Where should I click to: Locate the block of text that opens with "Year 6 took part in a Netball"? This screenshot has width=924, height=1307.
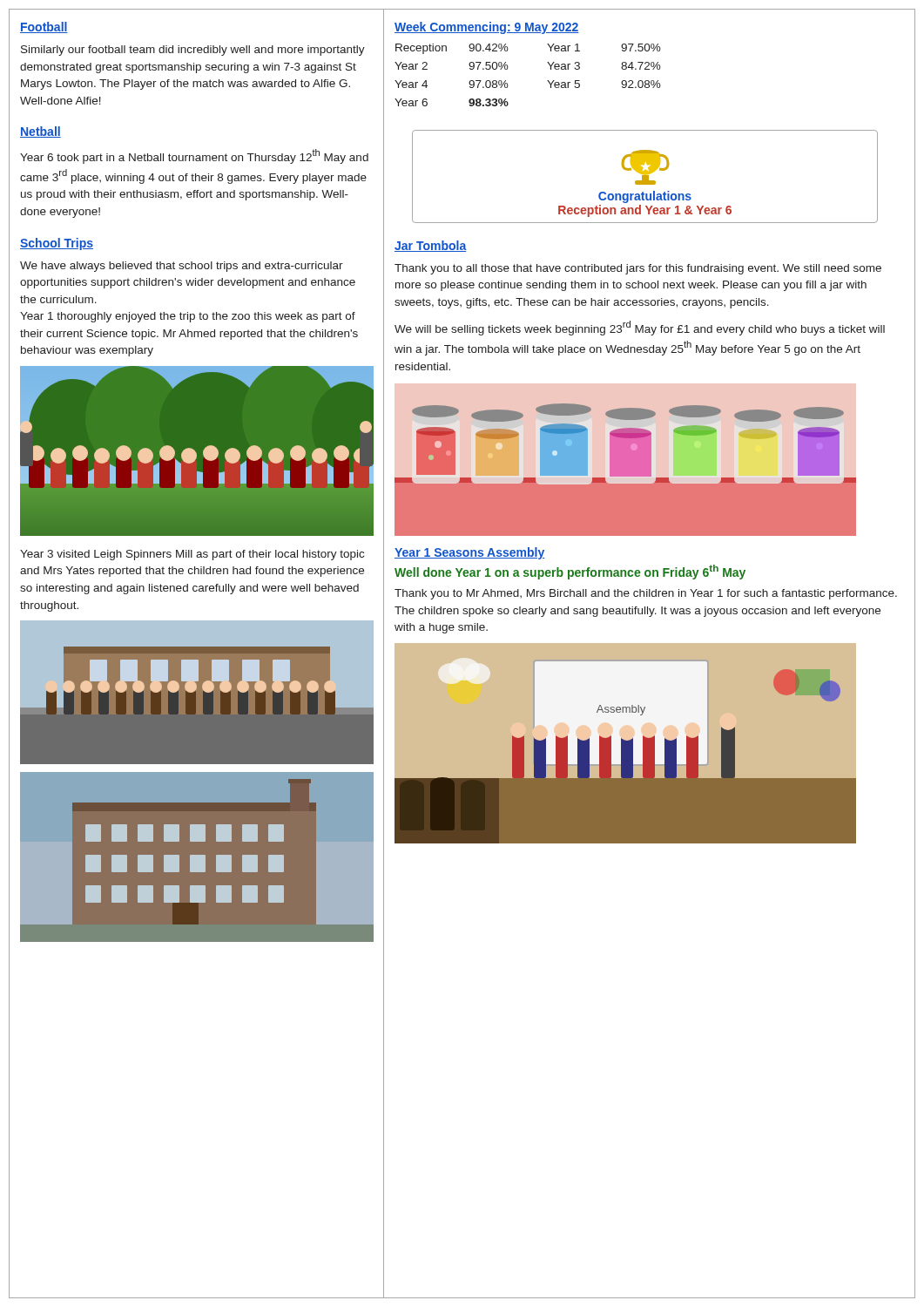click(x=194, y=183)
